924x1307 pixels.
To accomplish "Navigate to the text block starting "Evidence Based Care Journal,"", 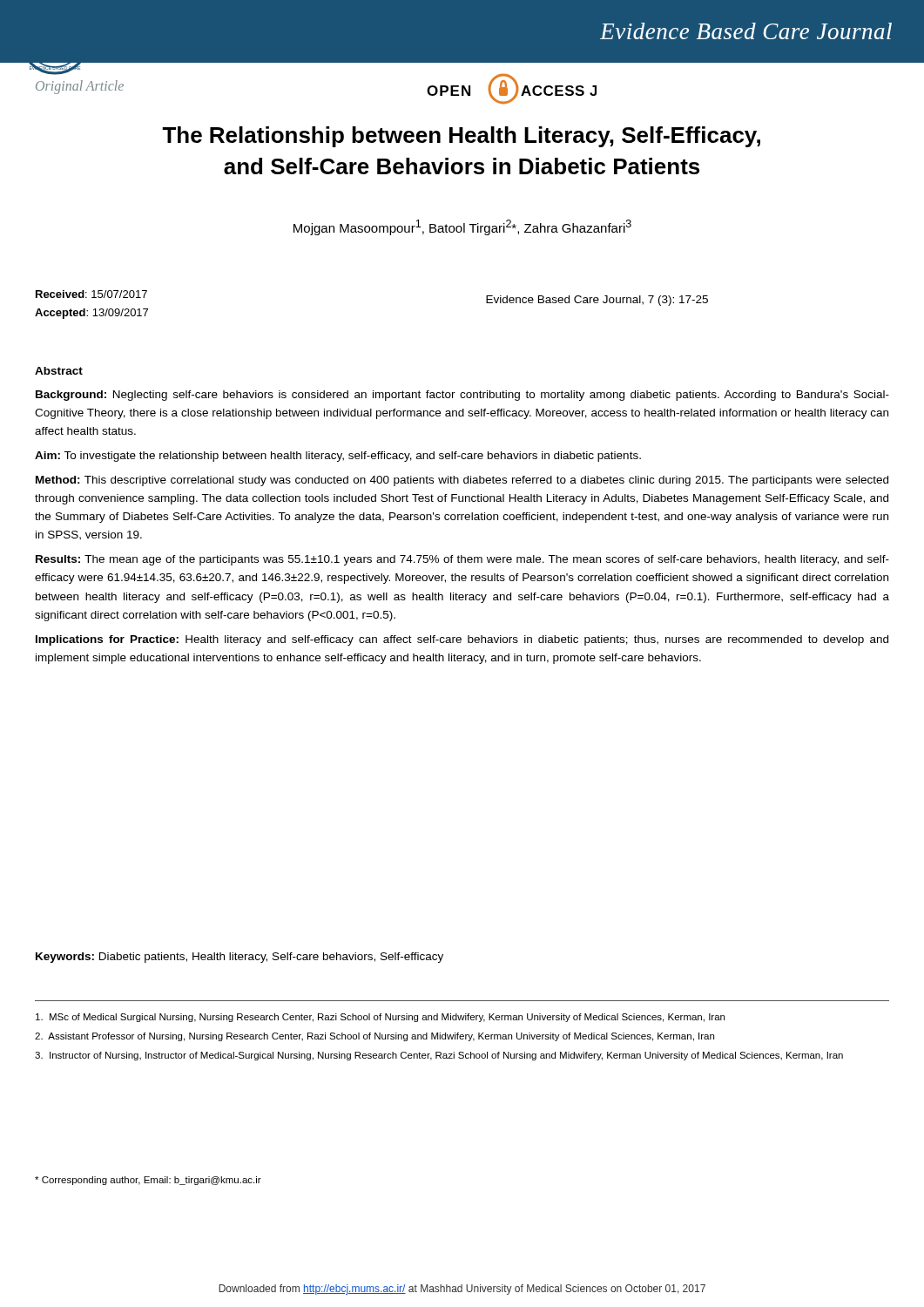I will 597,299.
